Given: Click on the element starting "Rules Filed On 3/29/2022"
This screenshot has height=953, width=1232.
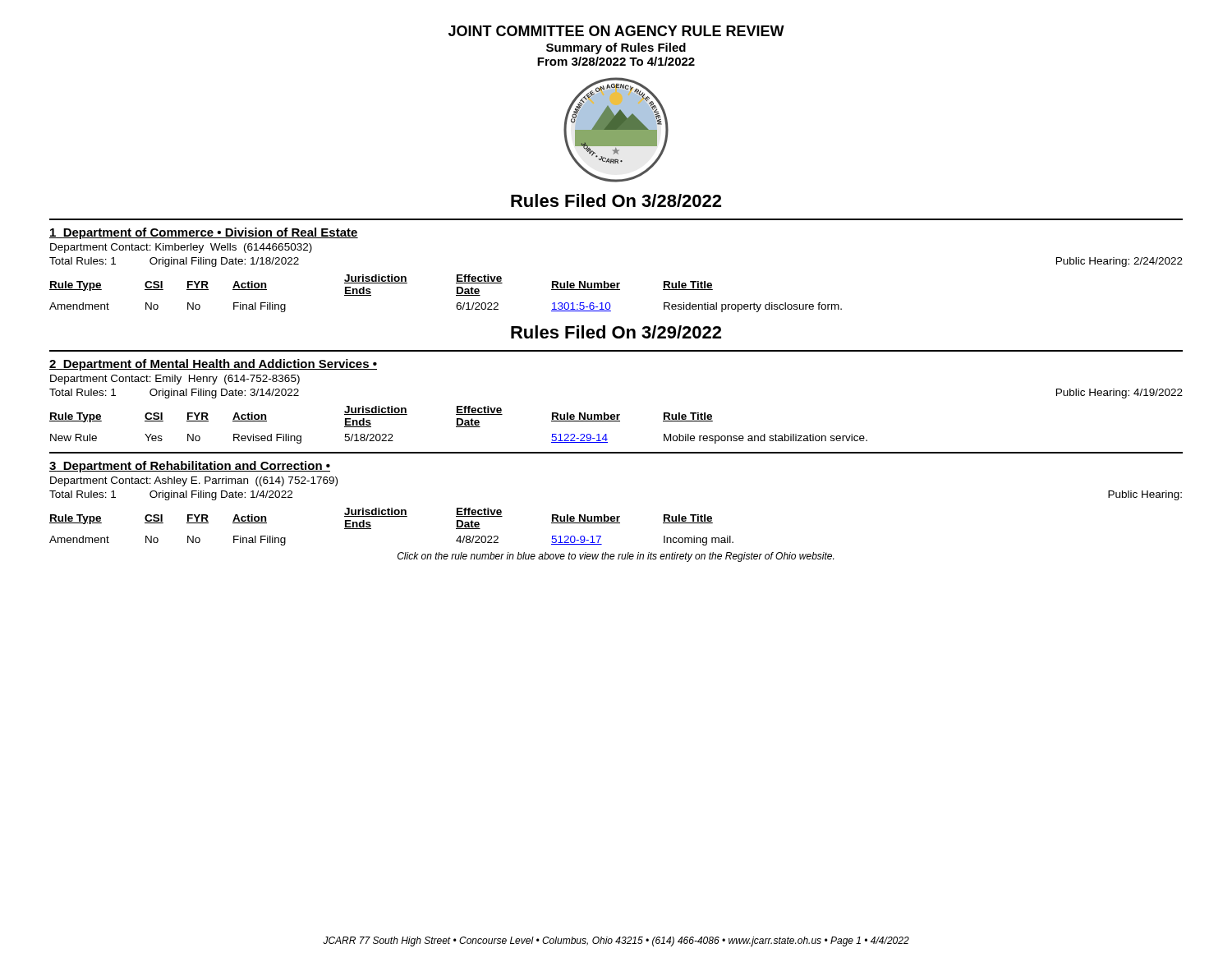Looking at the screenshot, I should point(616,332).
